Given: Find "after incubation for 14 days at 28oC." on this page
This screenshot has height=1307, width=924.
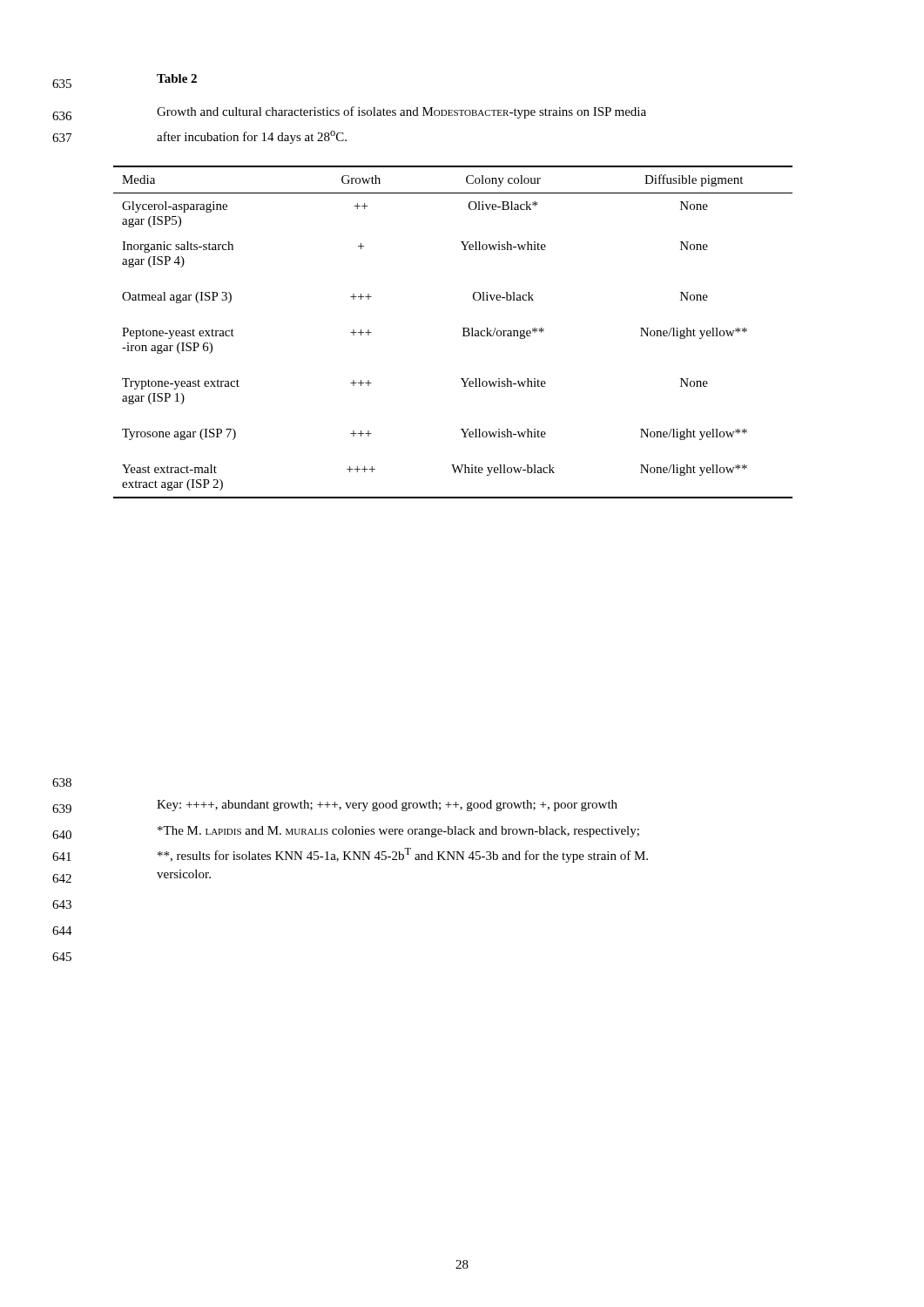Looking at the screenshot, I should tap(252, 135).
